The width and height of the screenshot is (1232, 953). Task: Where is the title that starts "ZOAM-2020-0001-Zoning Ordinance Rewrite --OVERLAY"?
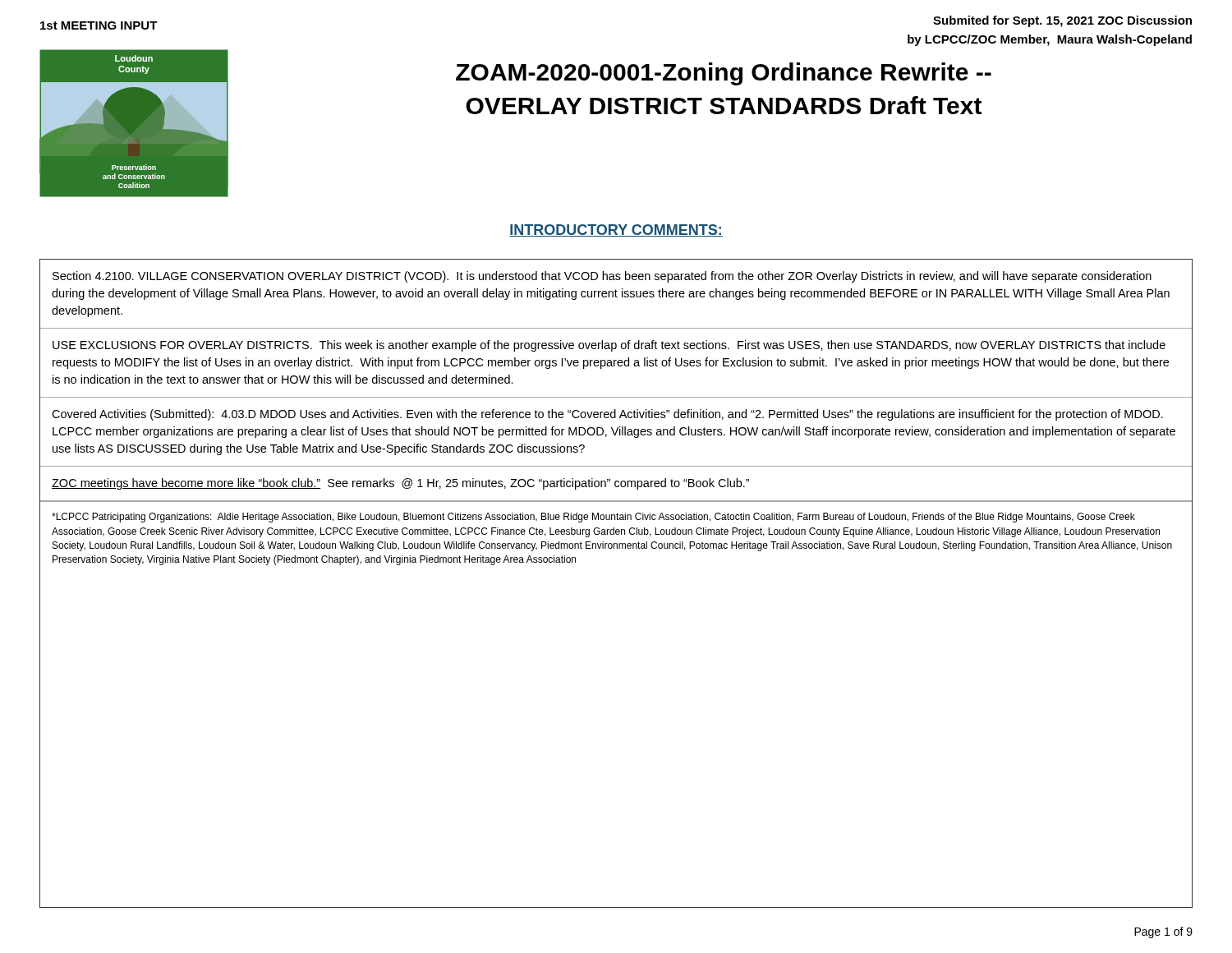pyautogui.click(x=724, y=89)
